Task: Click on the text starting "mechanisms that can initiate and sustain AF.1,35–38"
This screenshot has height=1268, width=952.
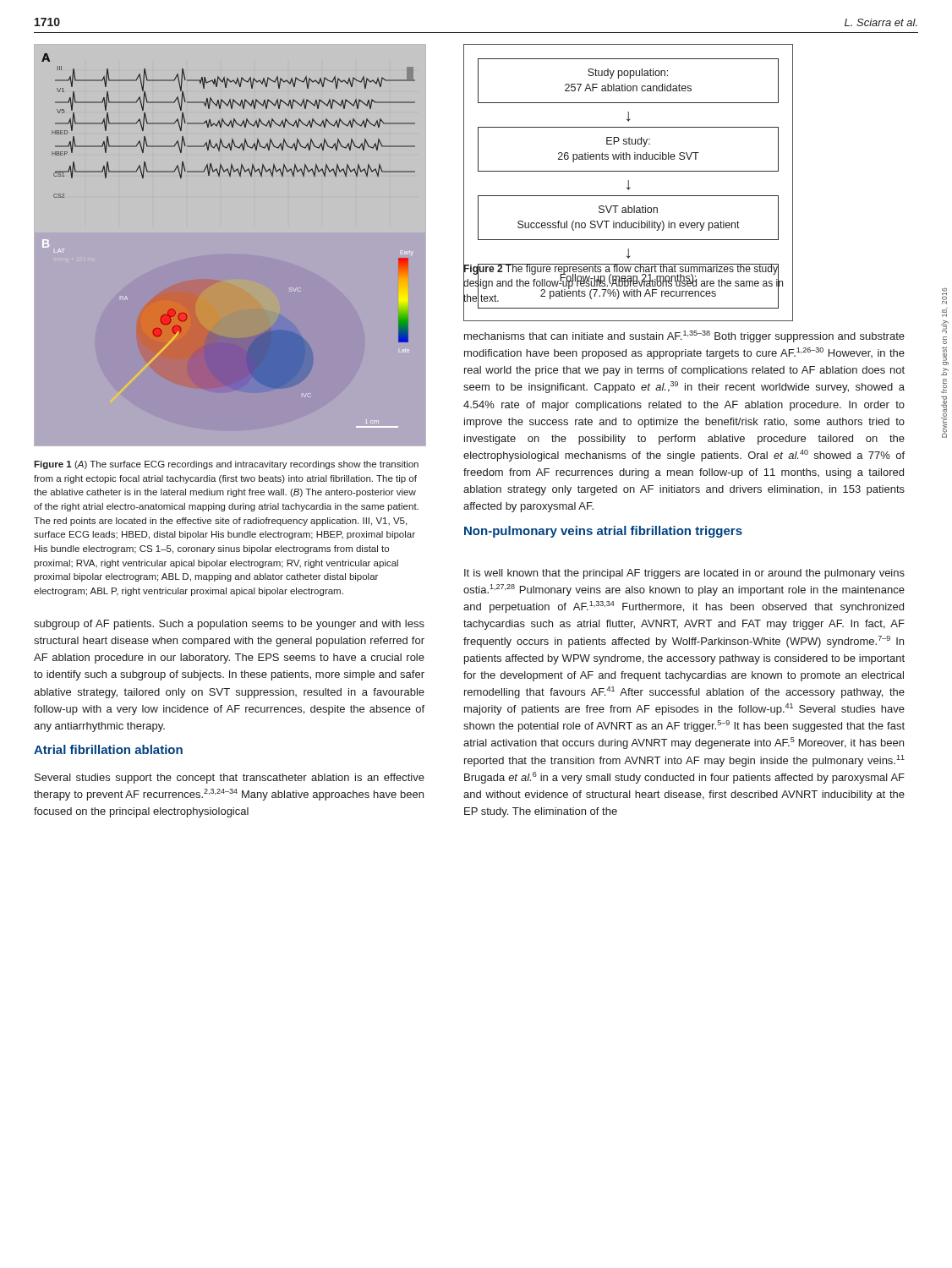Action: [684, 421]
